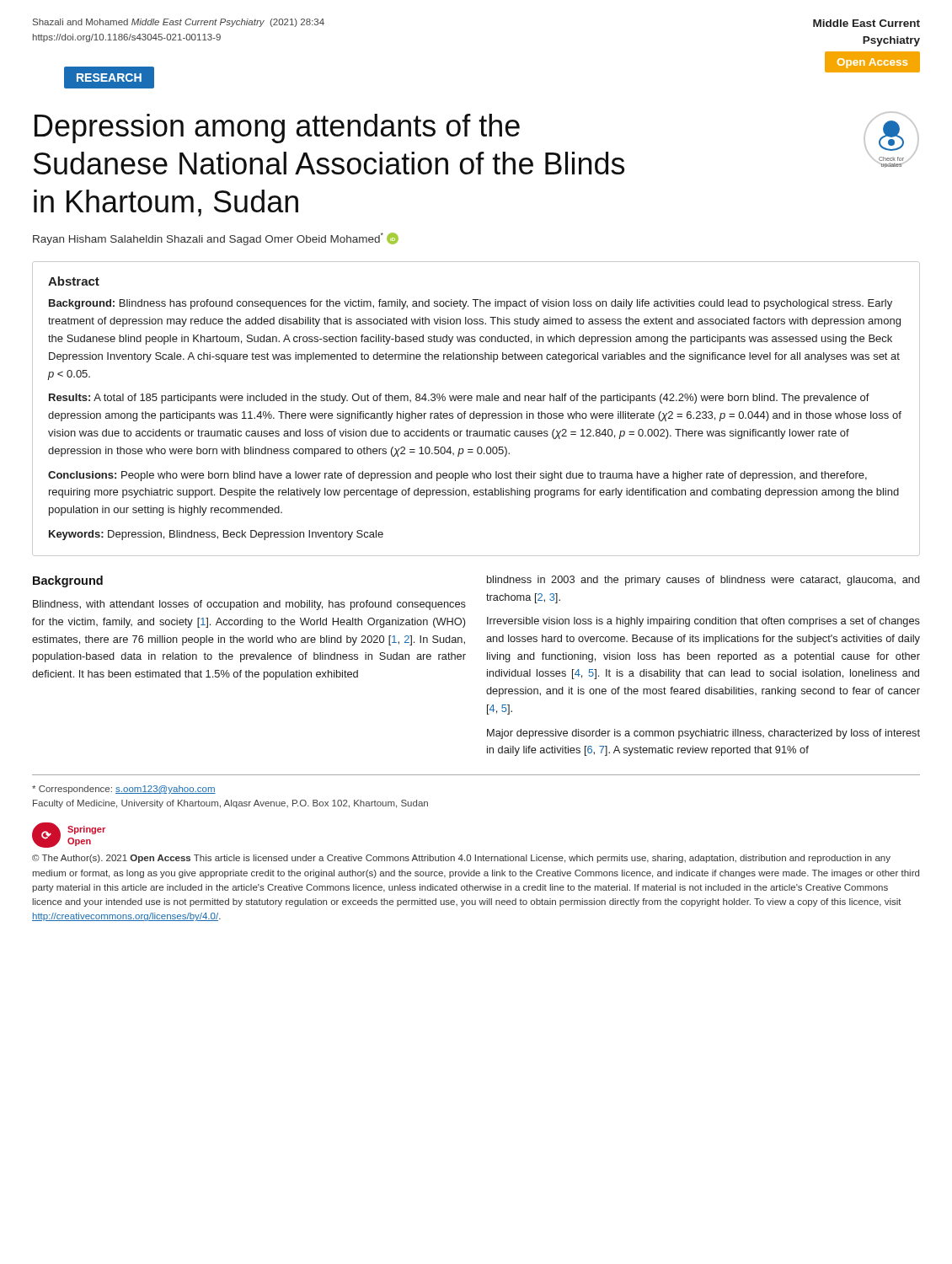
Task: Locate the title that reads "Depression among attendants of the"
Action: tap(329, 163)
